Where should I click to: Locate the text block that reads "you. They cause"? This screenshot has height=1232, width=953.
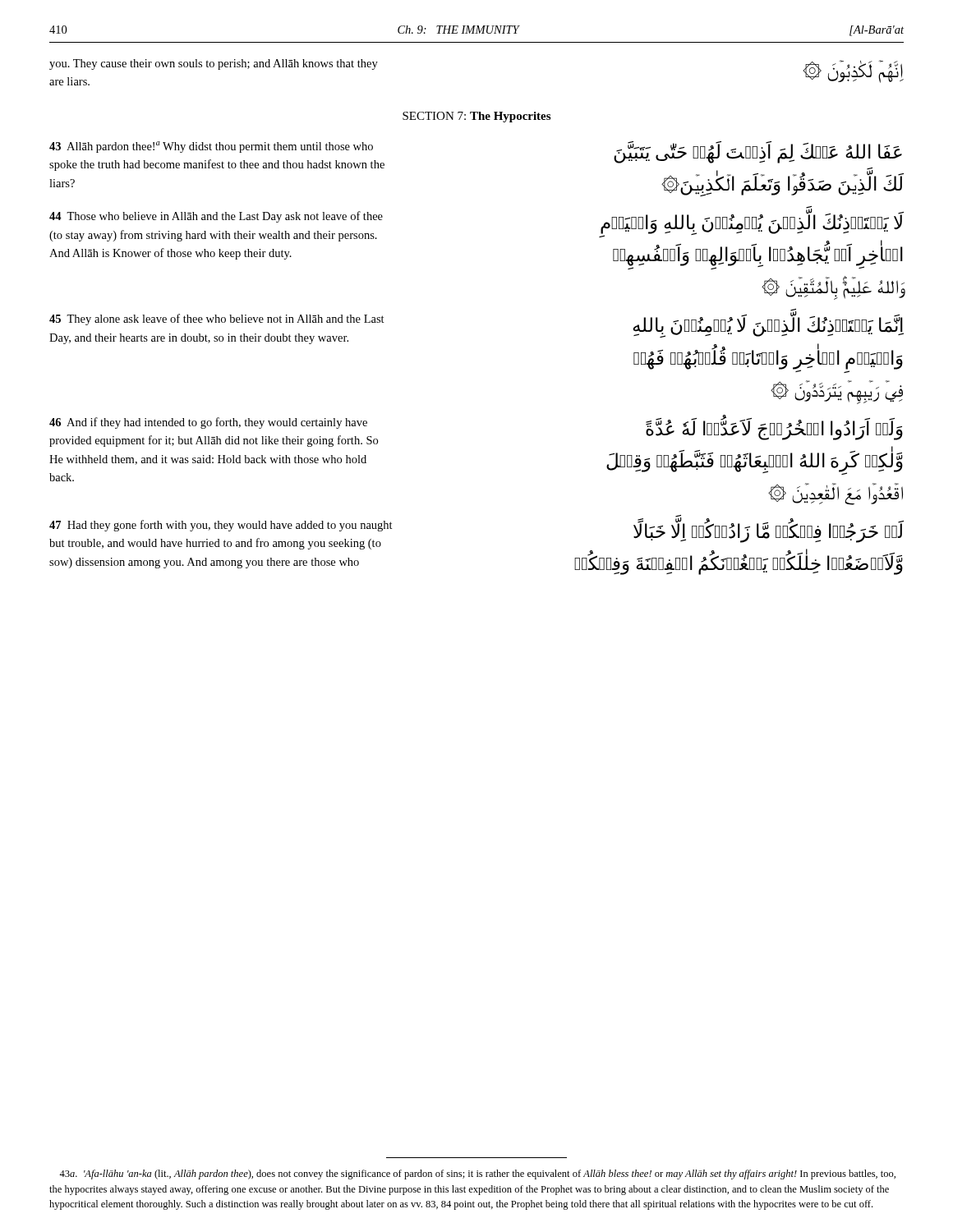click(213, 72)
